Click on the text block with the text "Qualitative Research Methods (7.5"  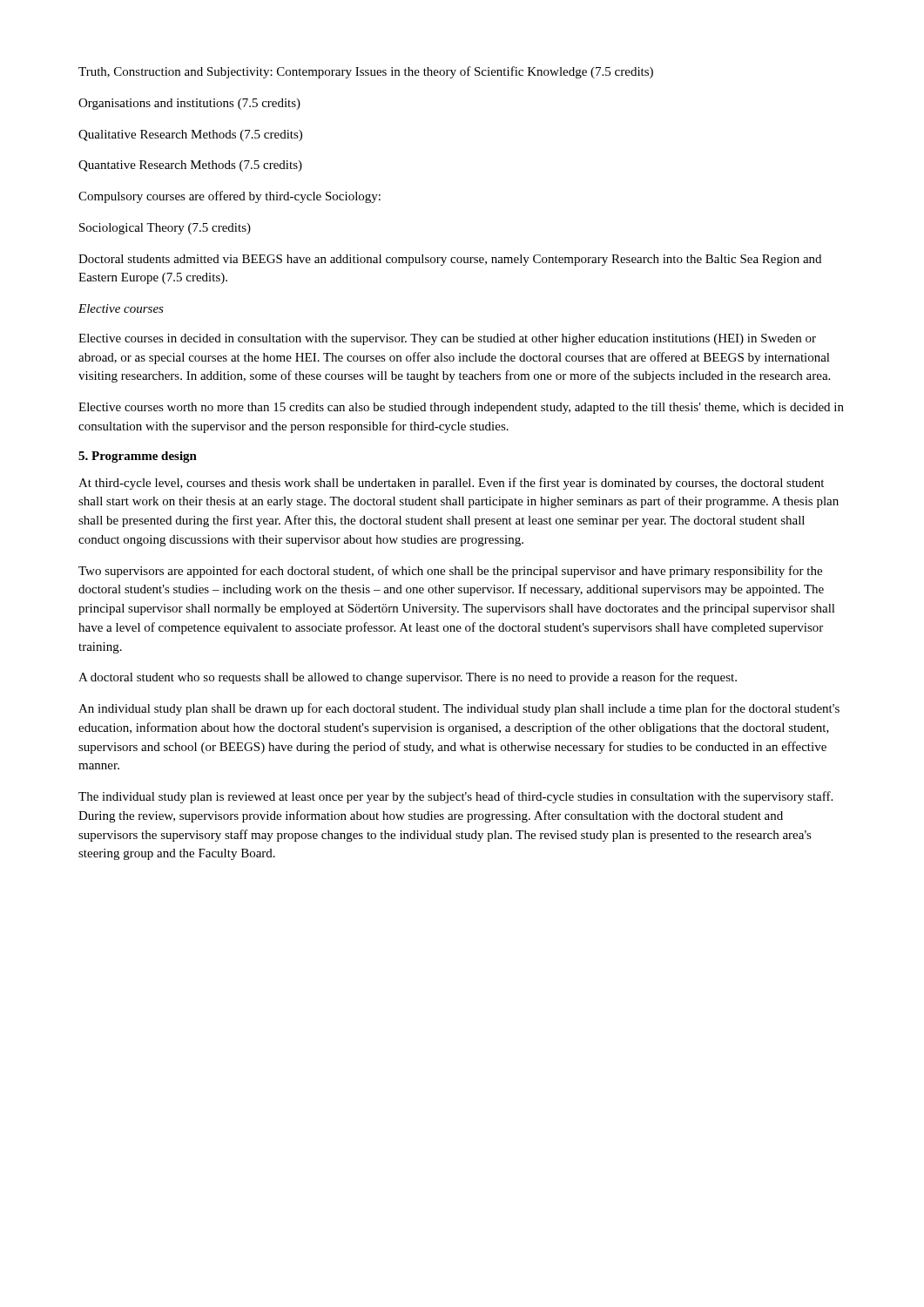tap(191, 134)
